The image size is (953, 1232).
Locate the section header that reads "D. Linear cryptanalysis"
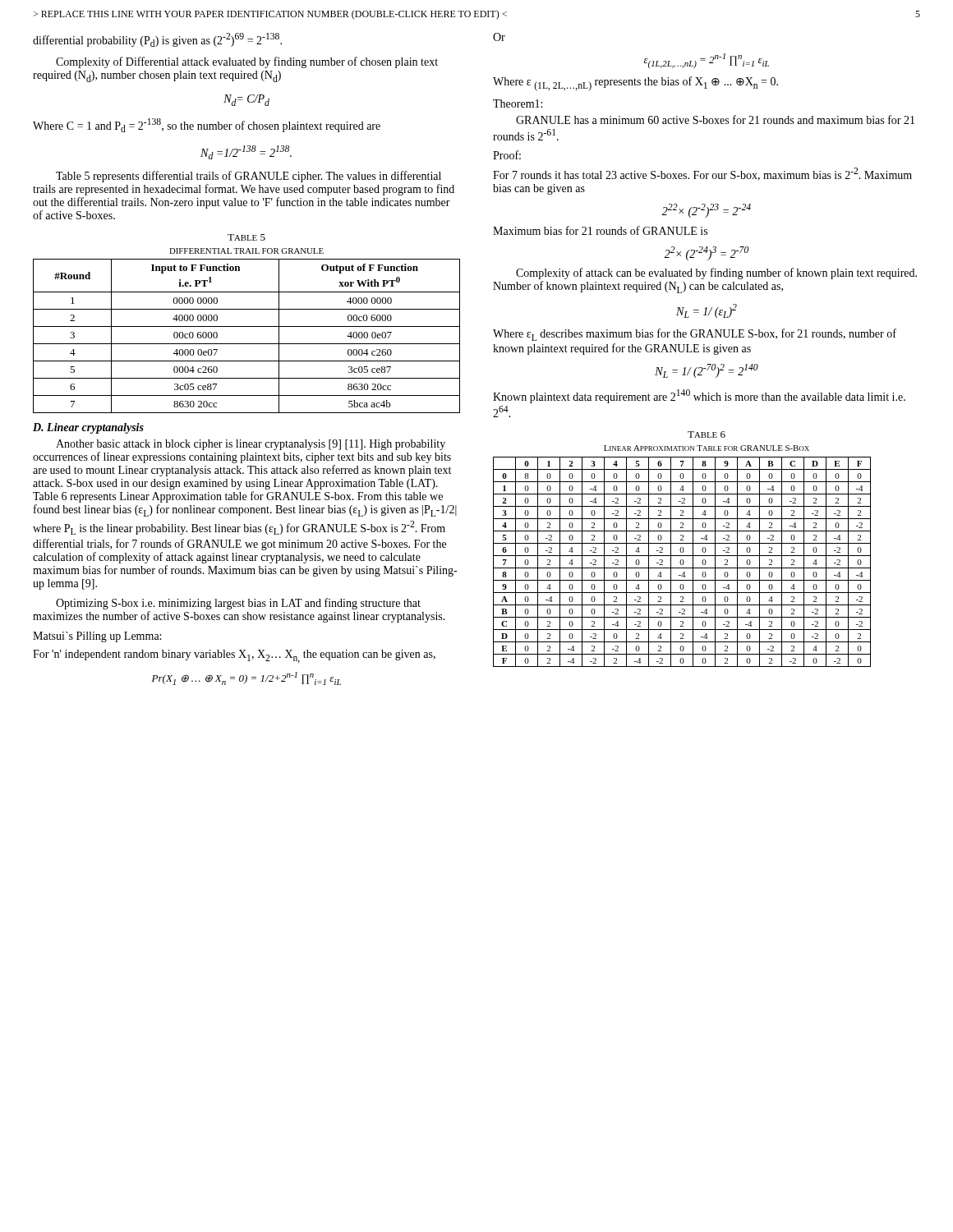[88, 428]
